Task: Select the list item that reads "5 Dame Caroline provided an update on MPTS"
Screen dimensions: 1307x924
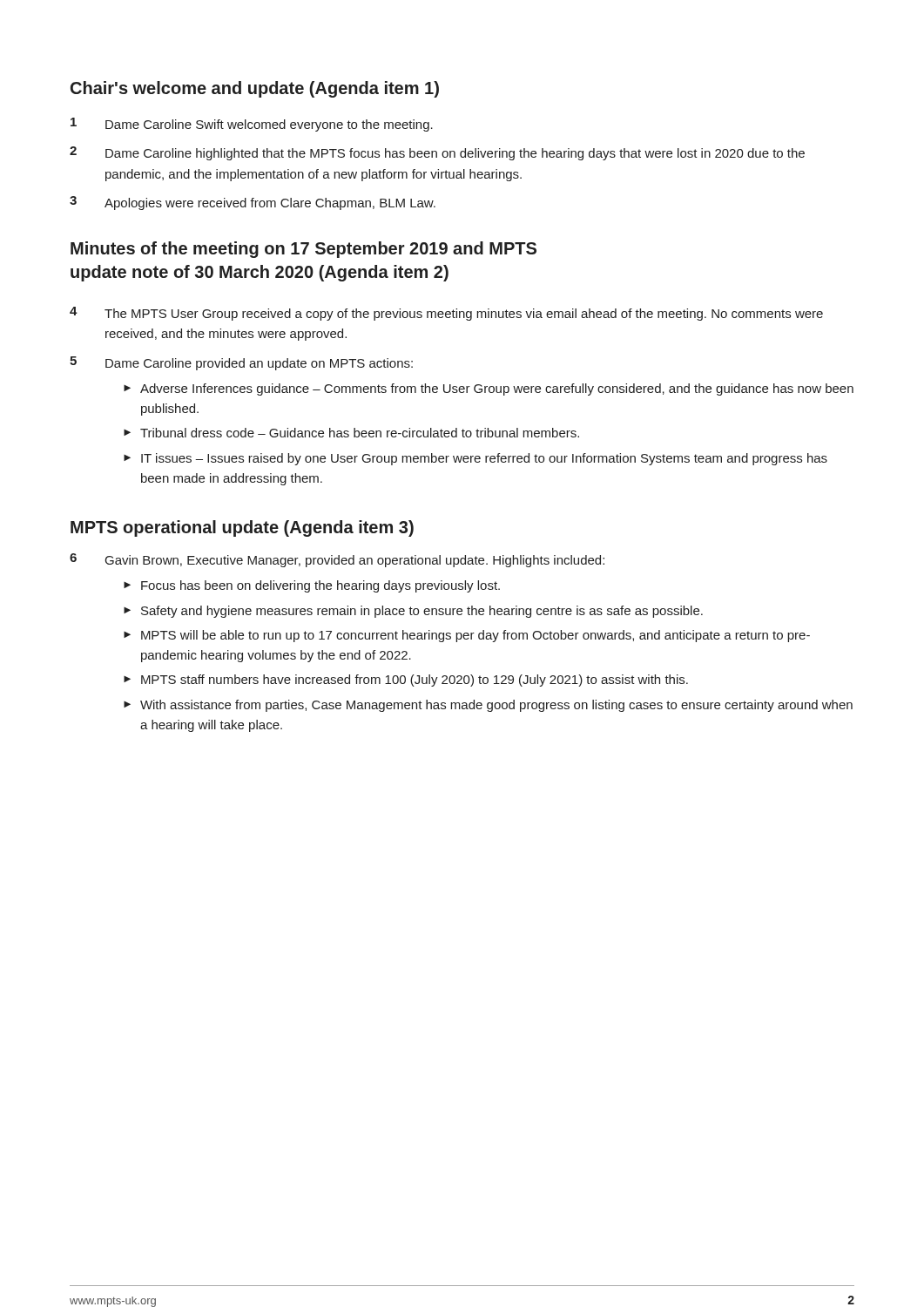Action: click(x=462, y=423)
